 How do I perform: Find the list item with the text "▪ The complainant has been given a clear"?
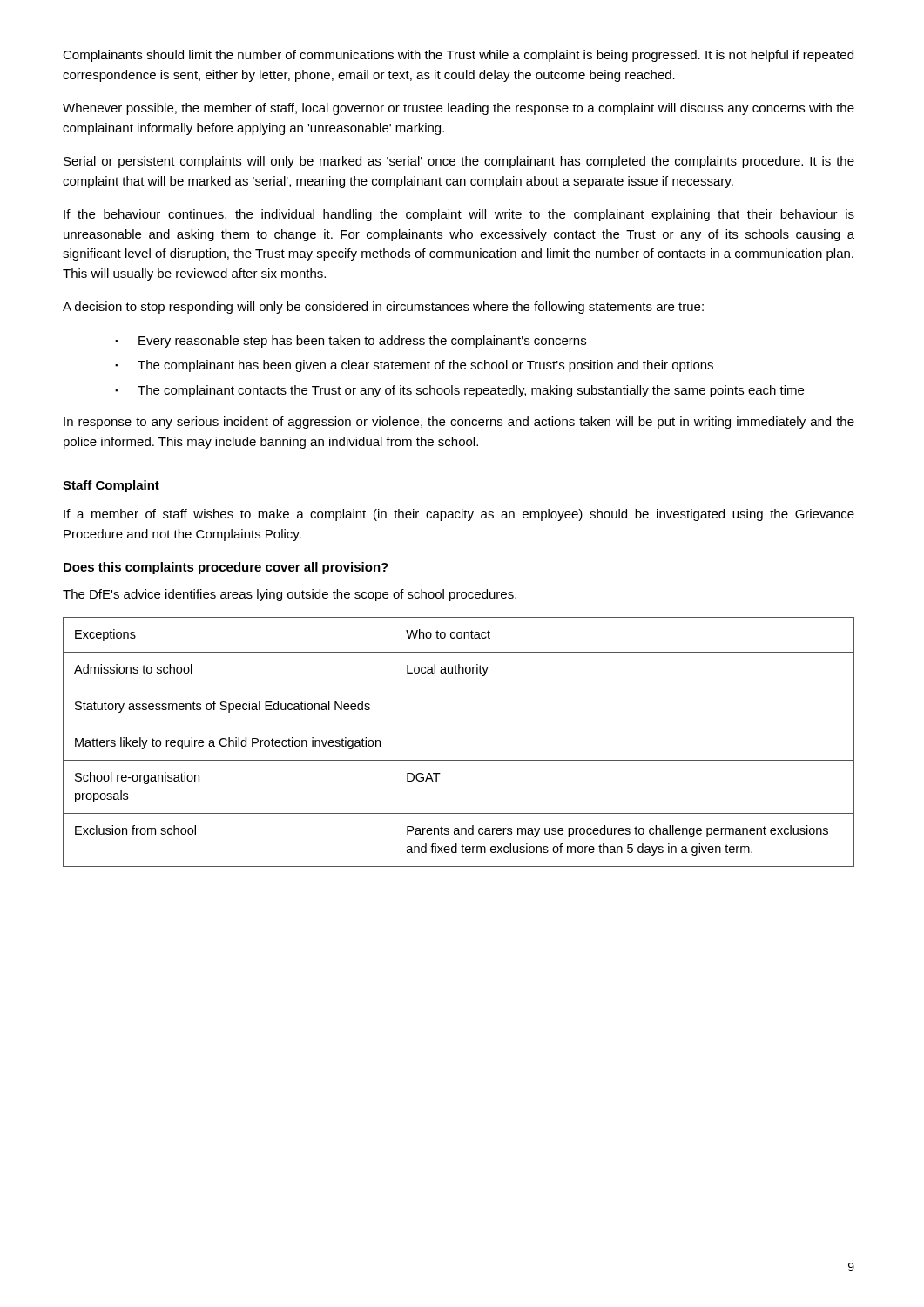pos(485,365)
